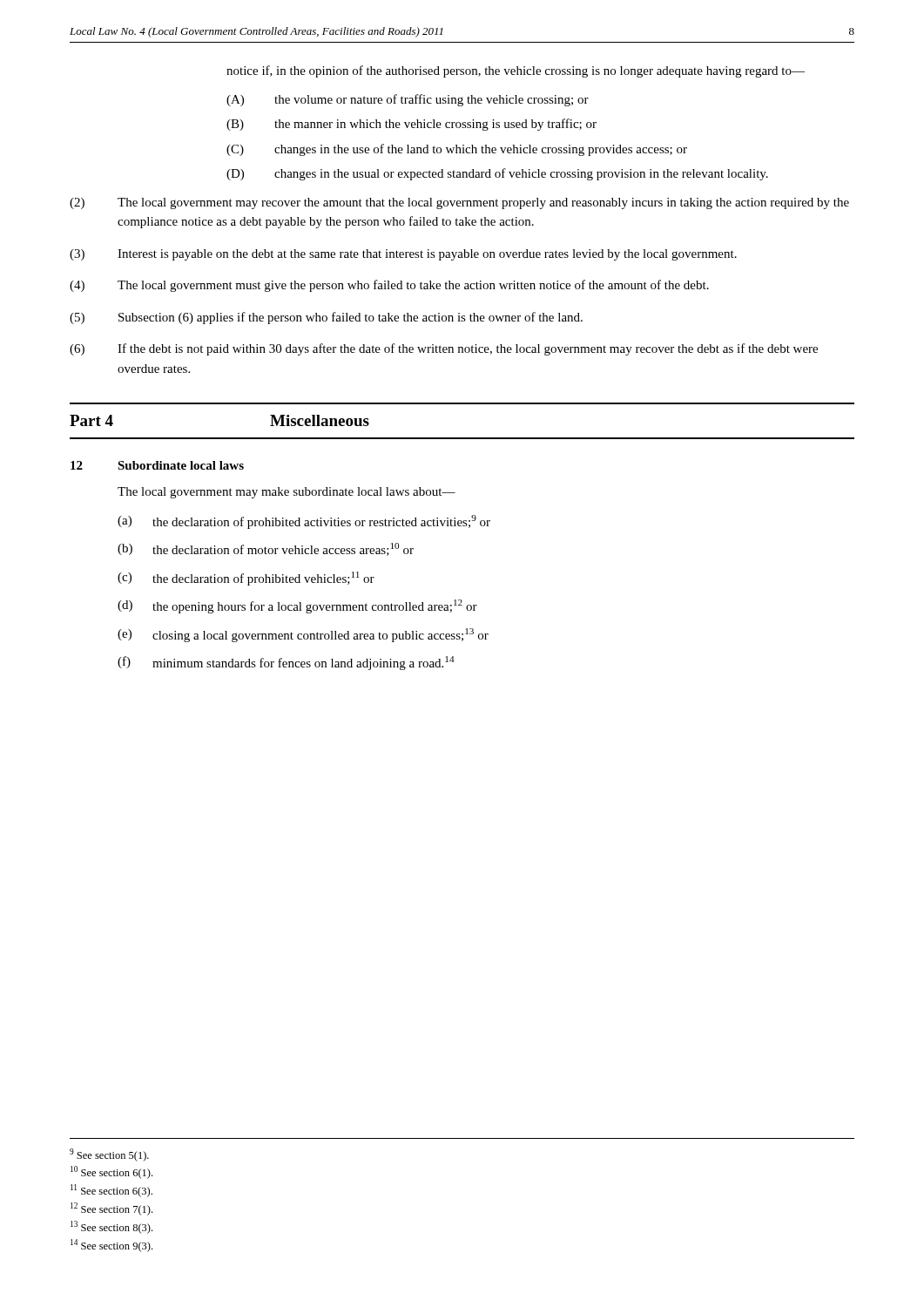
Task: Where does it say "10 See section 6(1)."?
Action: coord(112,1172)
